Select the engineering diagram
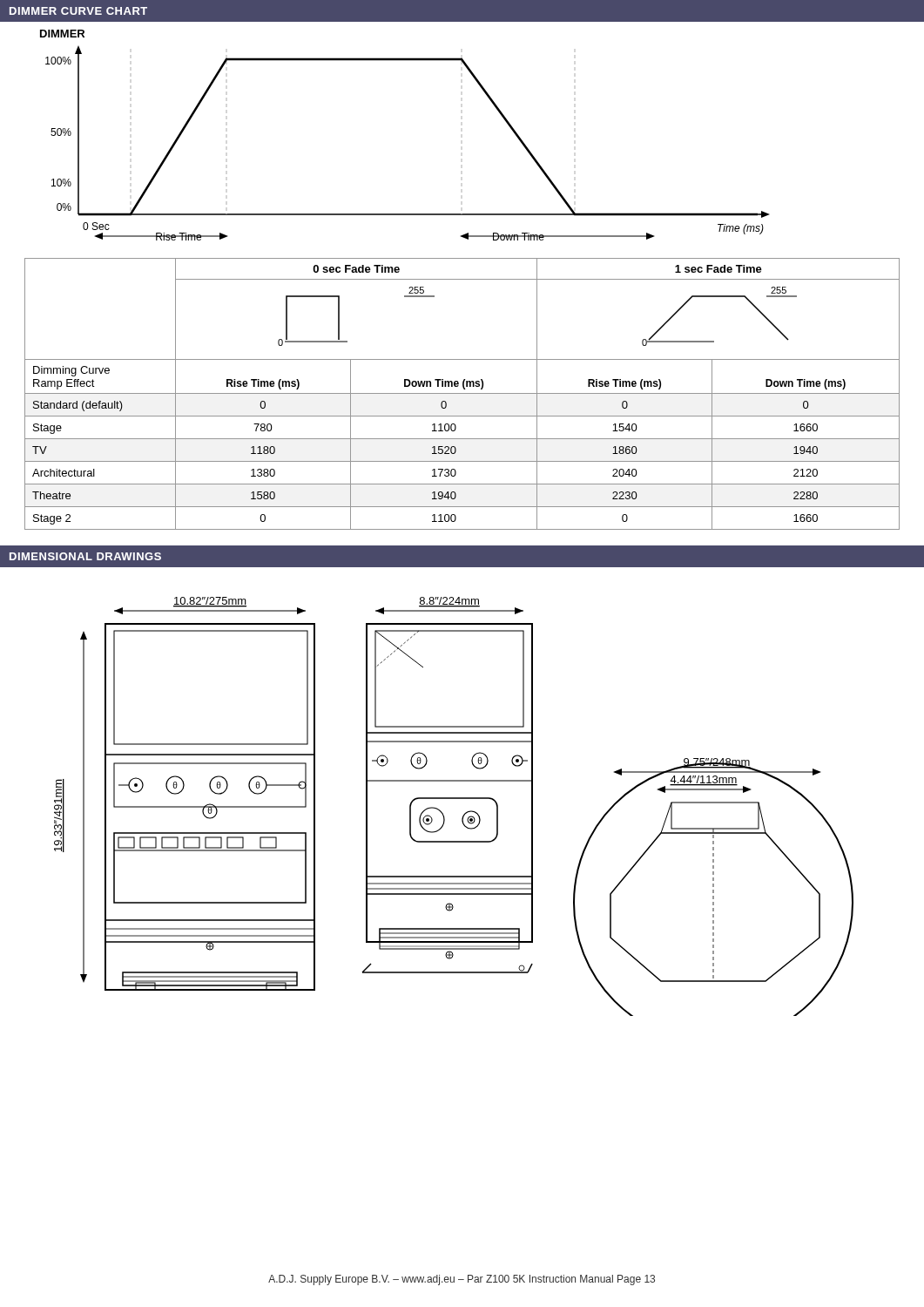Screen dimensions: 1307x924 (x=462, y=798)
